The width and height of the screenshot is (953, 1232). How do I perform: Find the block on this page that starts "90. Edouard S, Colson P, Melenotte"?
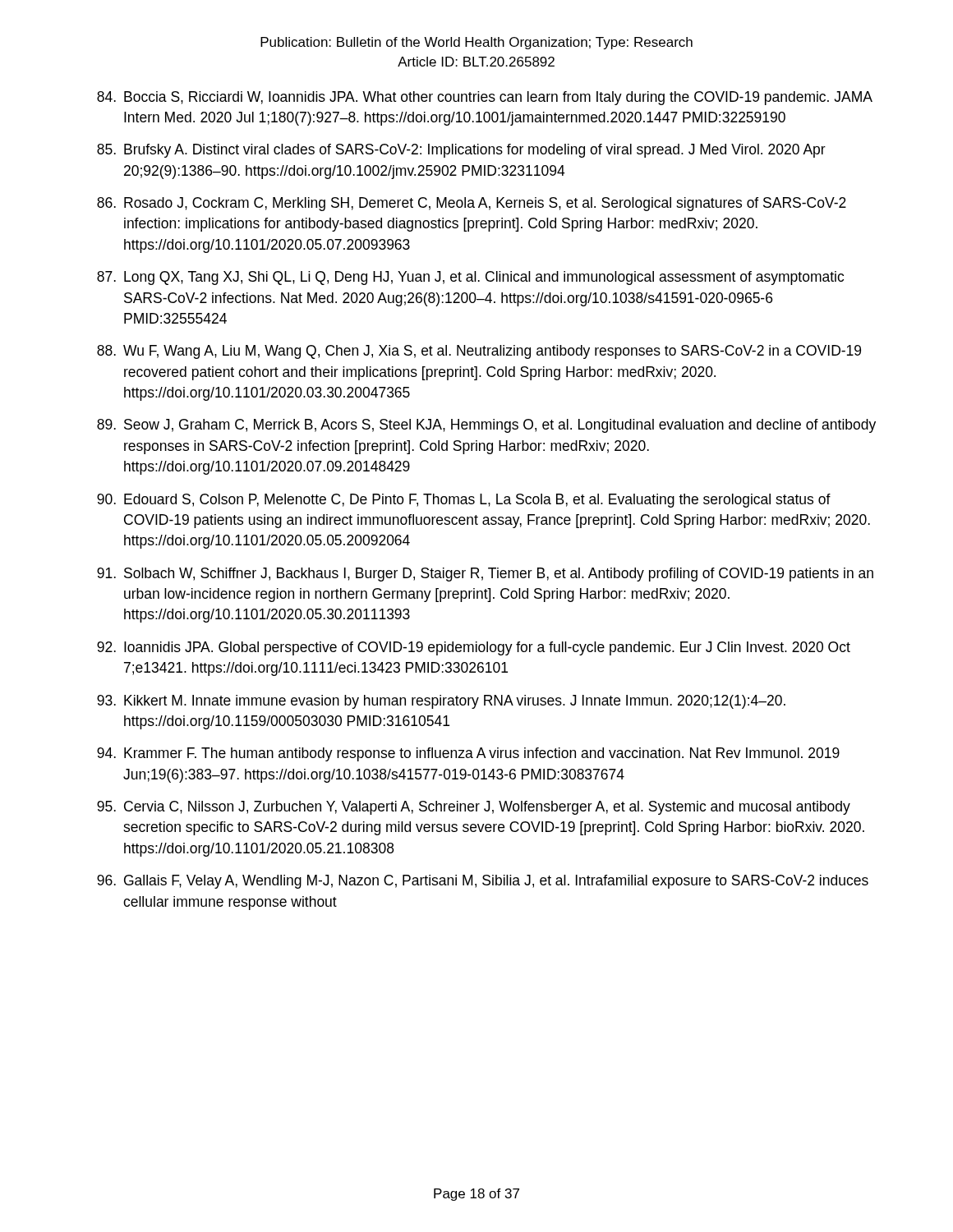tap(476, 520)
